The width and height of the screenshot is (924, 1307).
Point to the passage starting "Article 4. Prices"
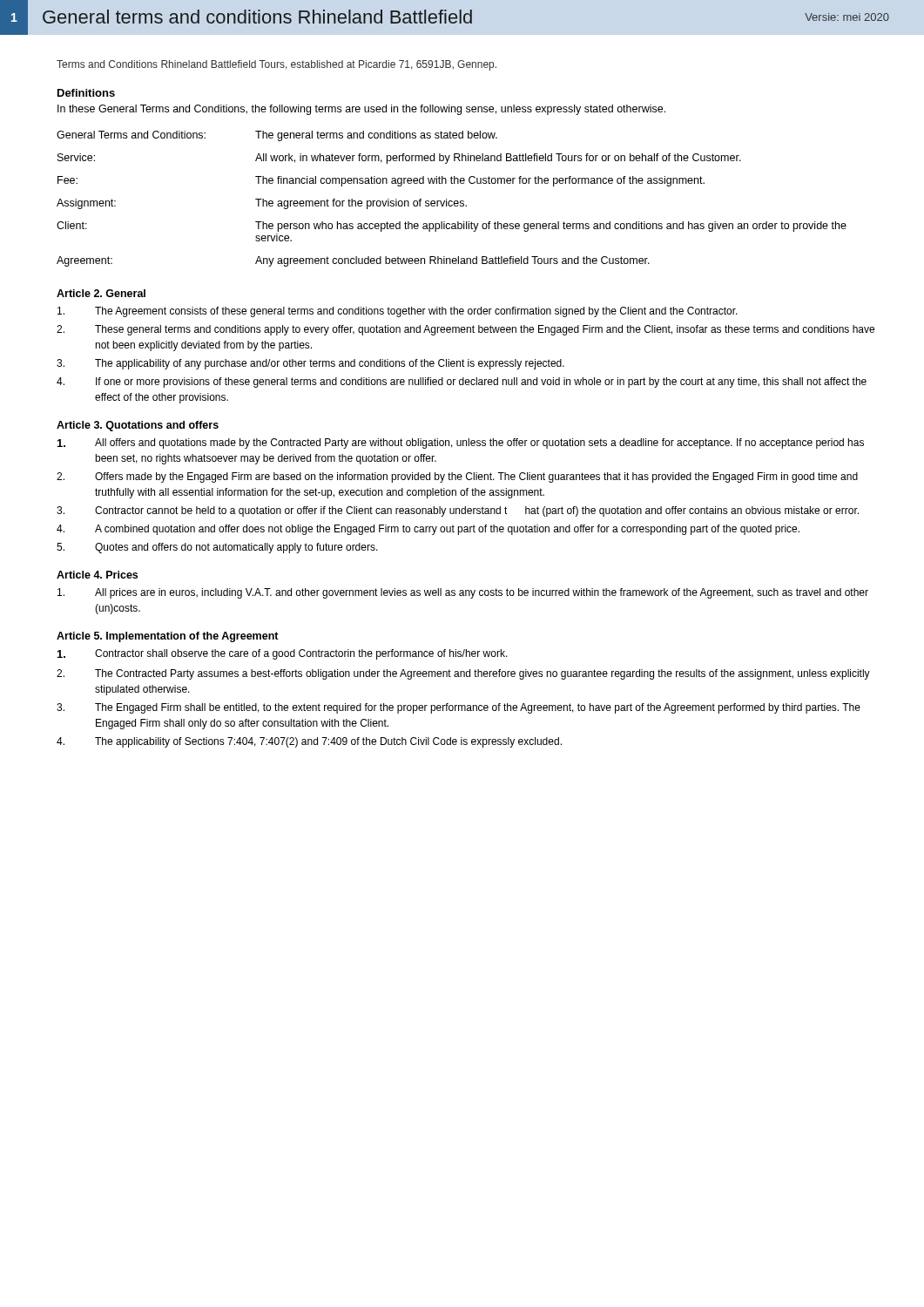click(x=97, y=575)
